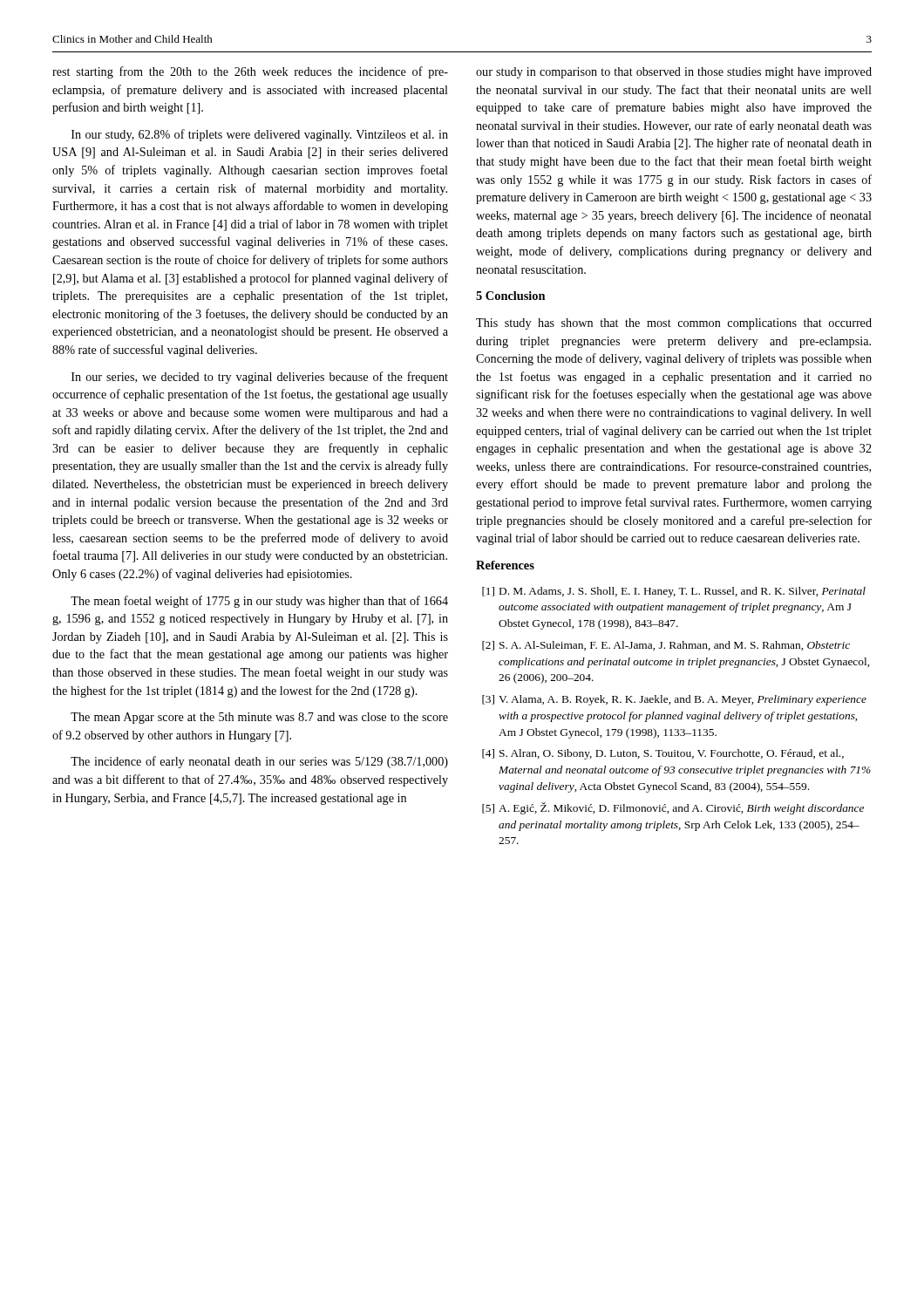Screen dimensions: 1308x924
Task: Where is the passage that starts "The mean Apgar score at"?
Action: [x=250, y=726]
